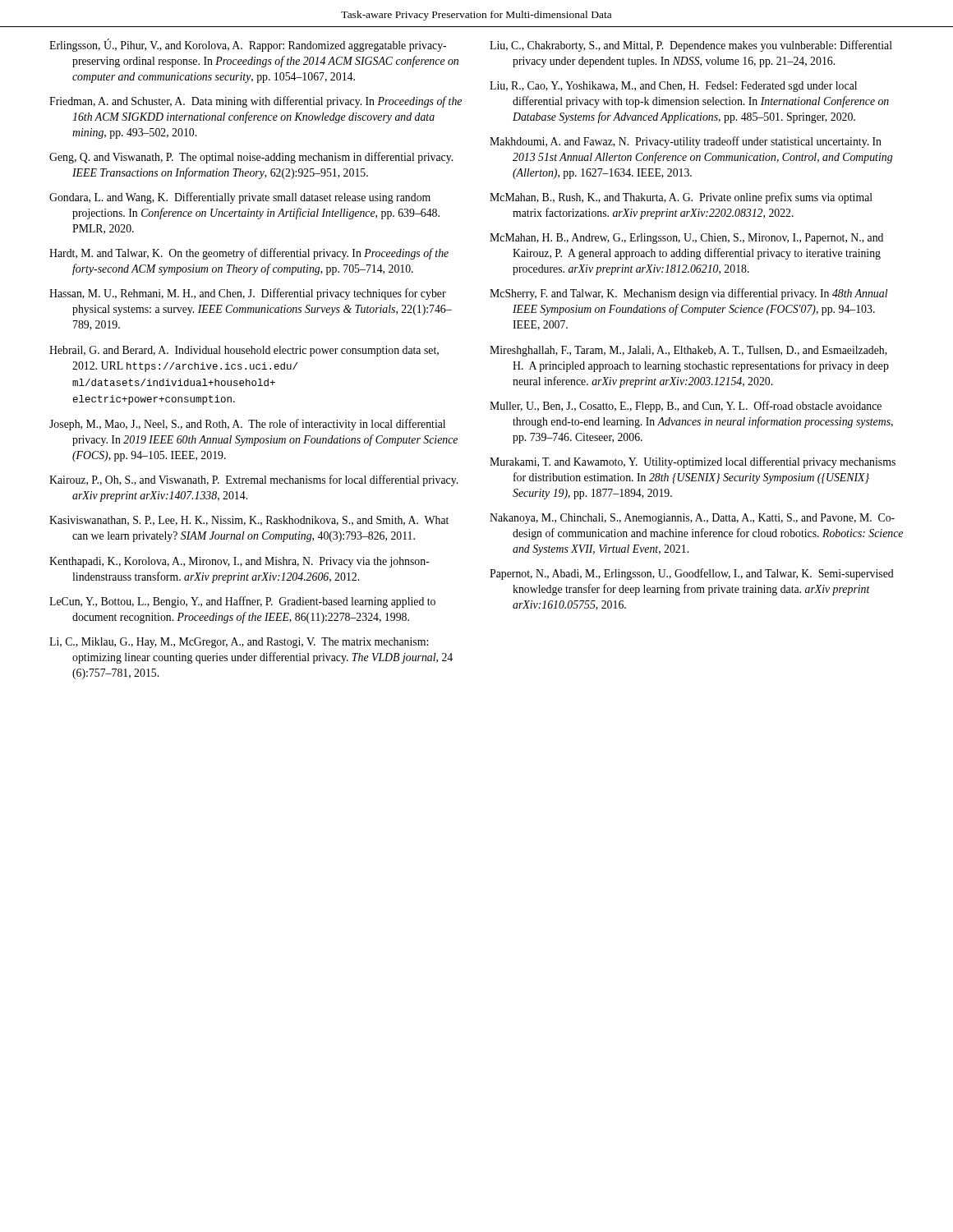Find the list item with the text "Liu, C., Chakraborty, S., and"
Viewport: 953px width, 1232px height.
pyautogui.click(x=691, y=53)
